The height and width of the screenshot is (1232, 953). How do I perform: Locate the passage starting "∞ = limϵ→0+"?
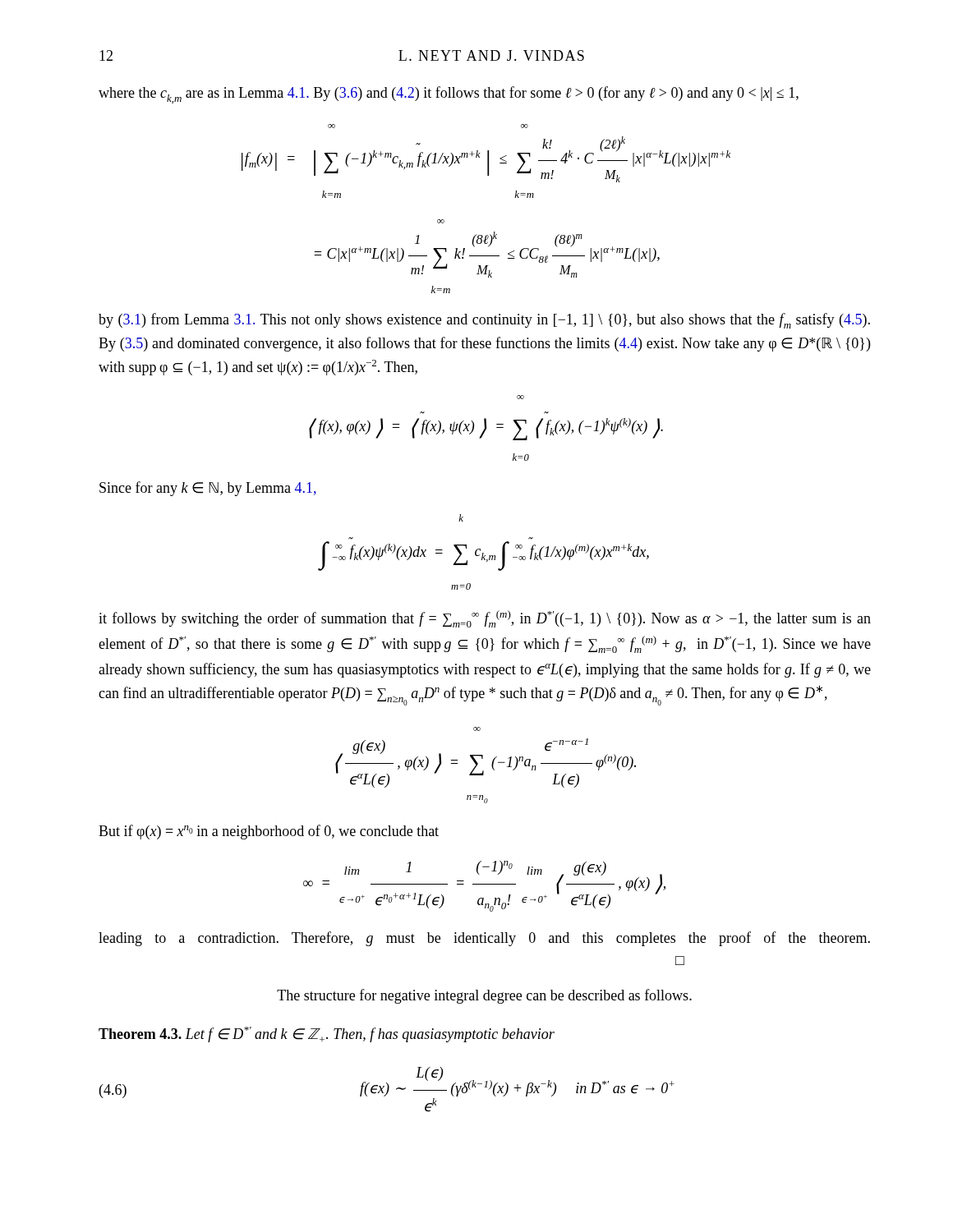tap(485, 884)
